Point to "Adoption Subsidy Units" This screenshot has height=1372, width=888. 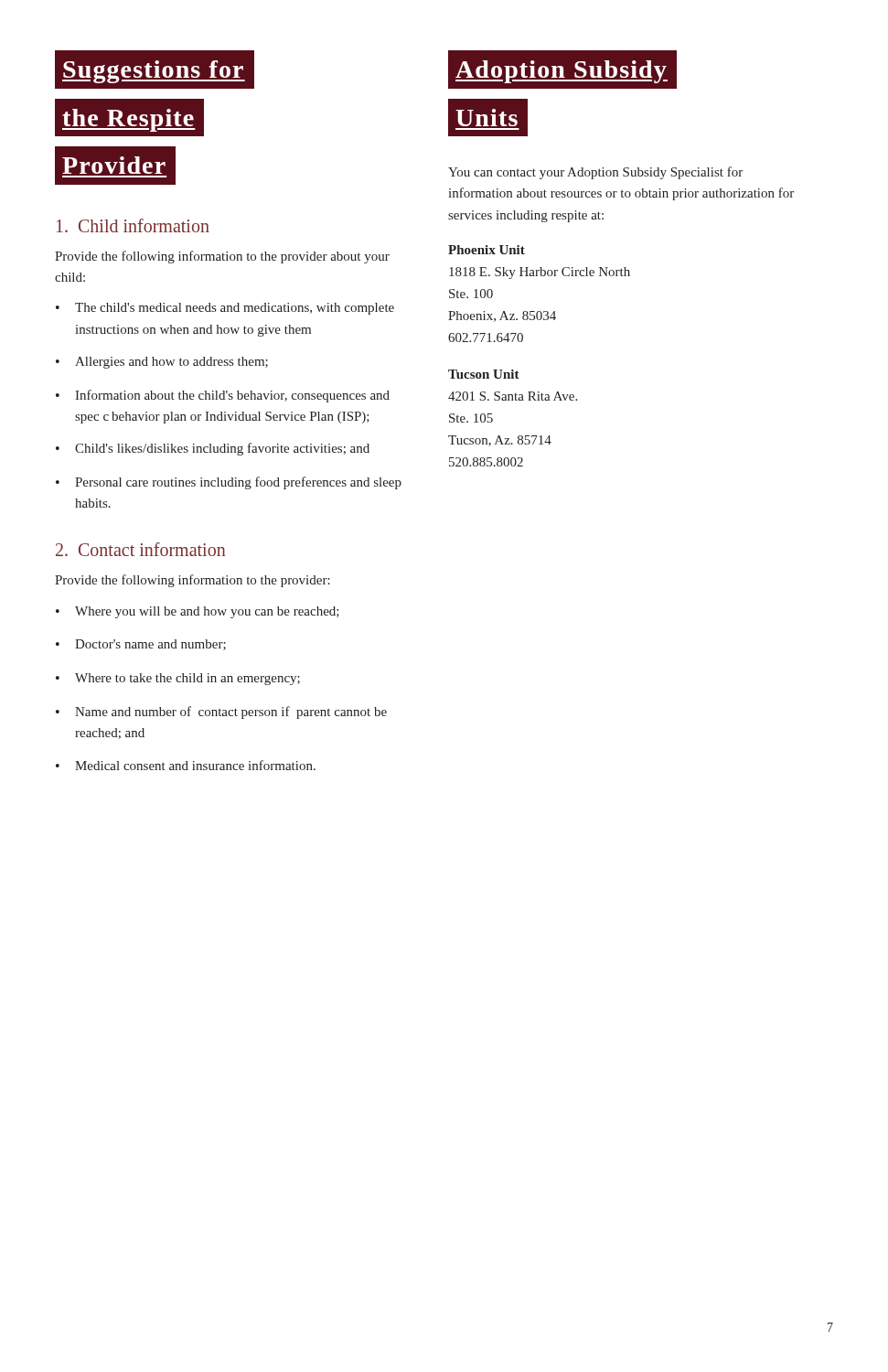pos(626,96)
